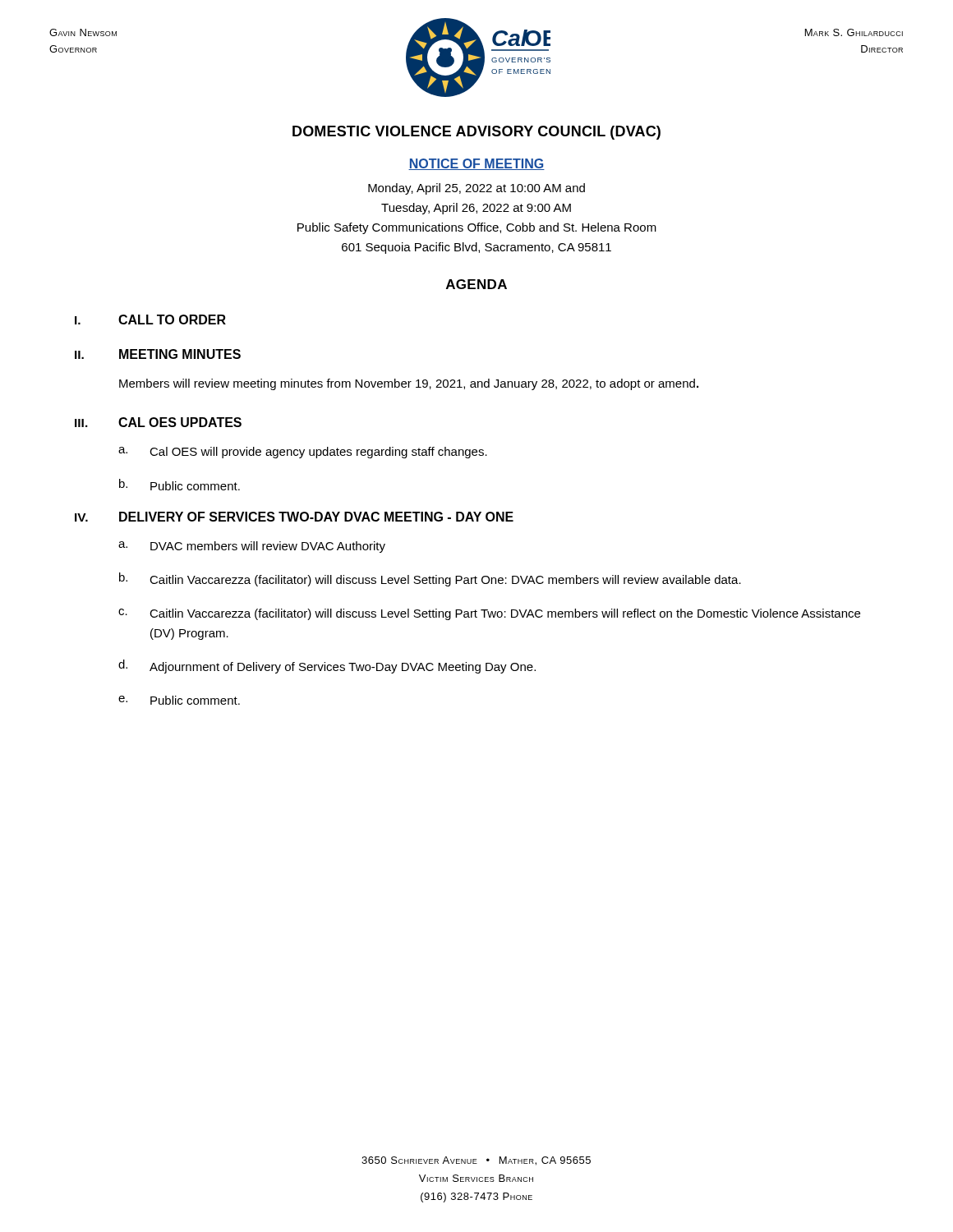
Task: Locate the section header containing "CAL OES UPDATES"
Action: [x=180, y=423]
